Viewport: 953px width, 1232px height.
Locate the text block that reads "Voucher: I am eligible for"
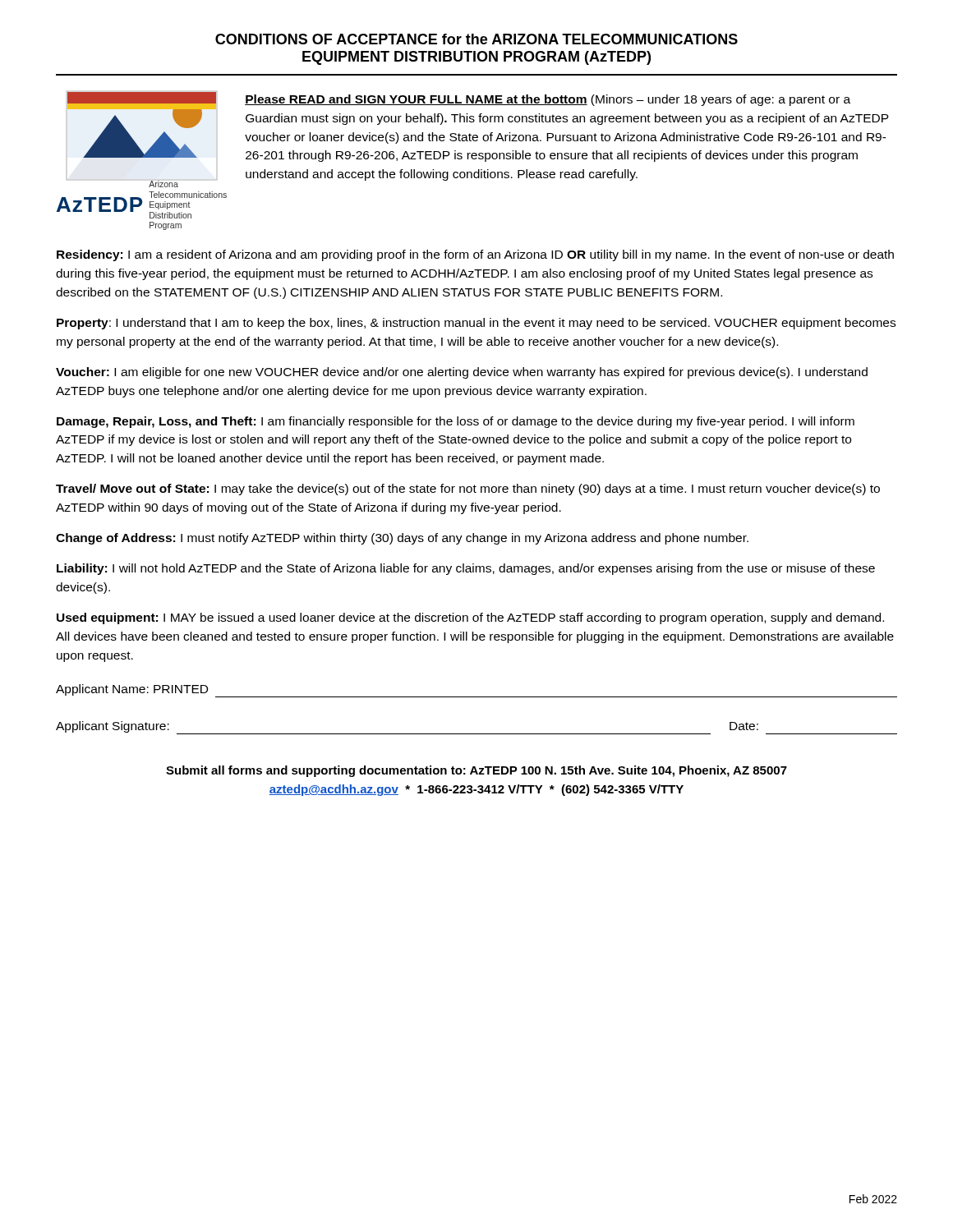(x=462, y=381)
